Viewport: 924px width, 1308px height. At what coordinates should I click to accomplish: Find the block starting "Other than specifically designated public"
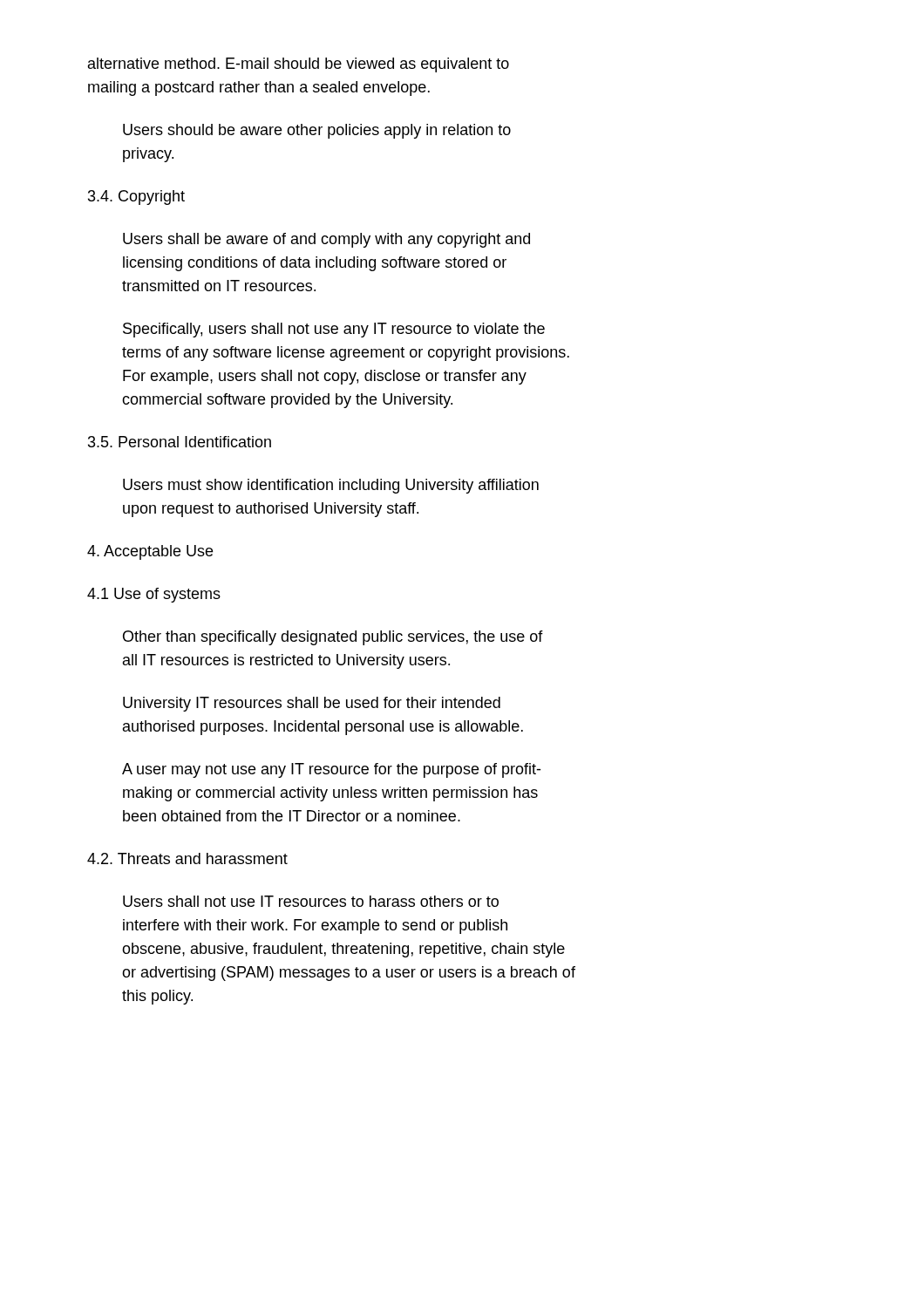332,648
